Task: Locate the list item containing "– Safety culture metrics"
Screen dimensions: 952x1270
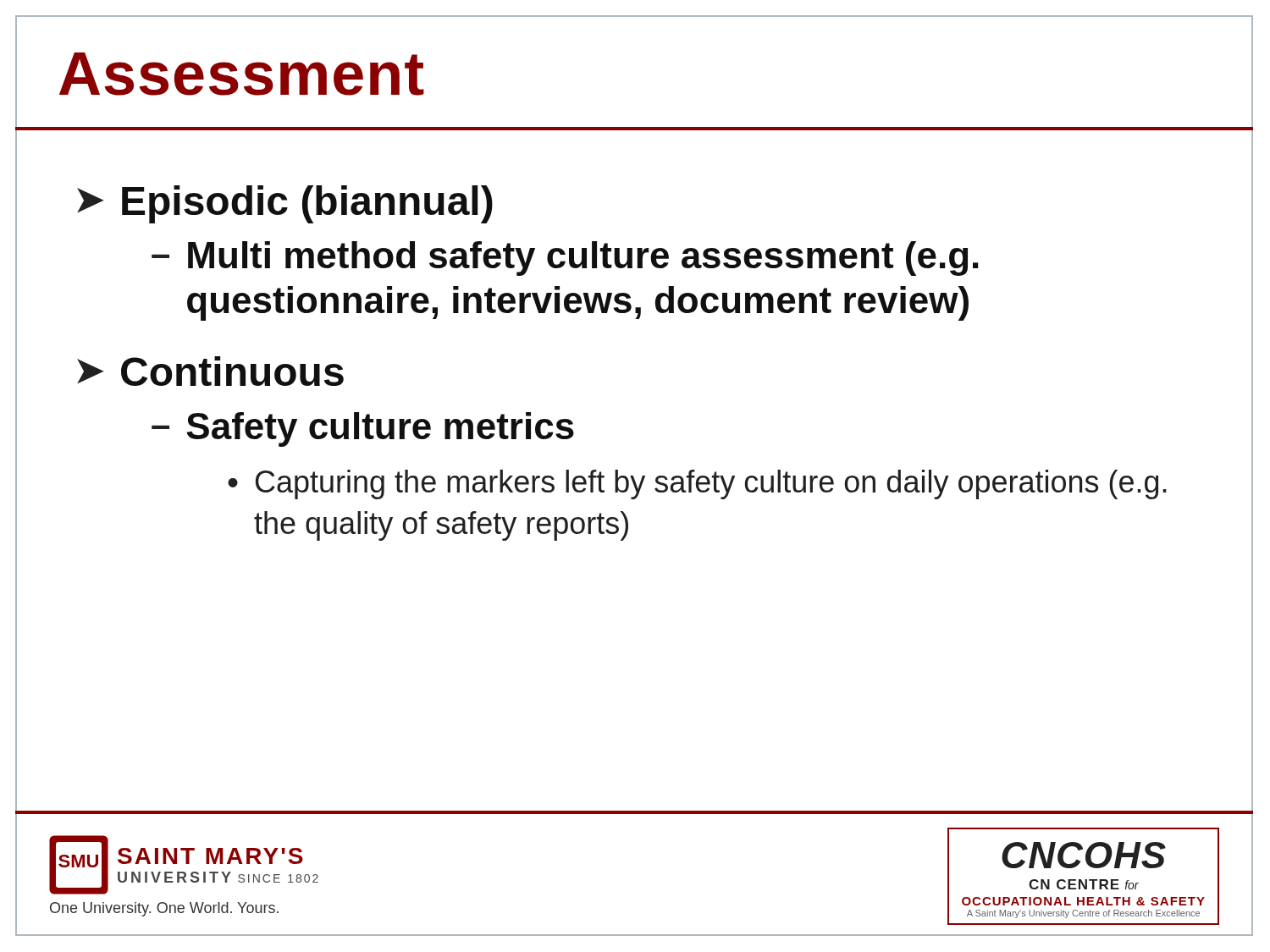Action: (x=363, y=426)
